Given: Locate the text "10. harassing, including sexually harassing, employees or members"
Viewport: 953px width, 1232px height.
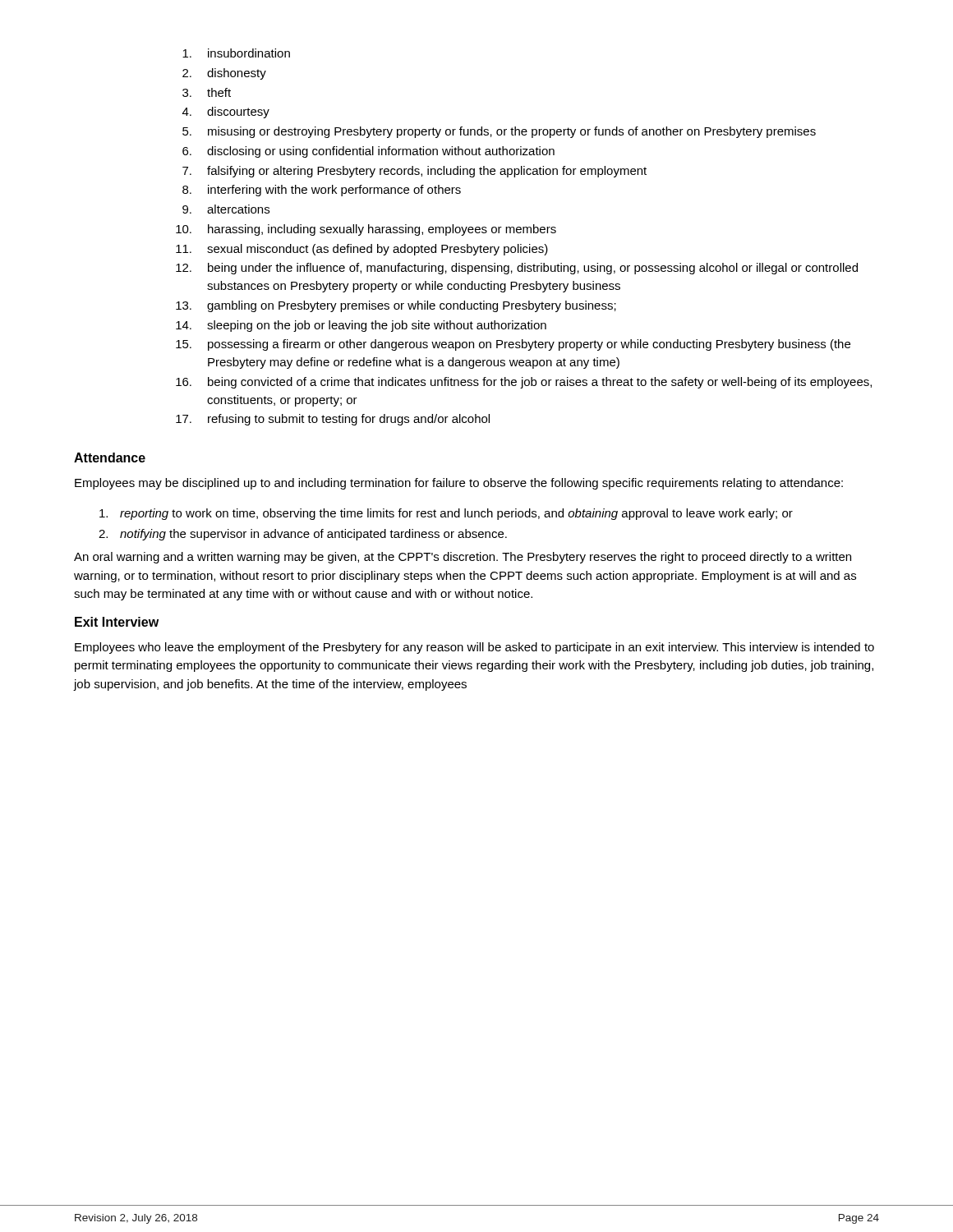Looking at the screenshot, I should 518,229.
